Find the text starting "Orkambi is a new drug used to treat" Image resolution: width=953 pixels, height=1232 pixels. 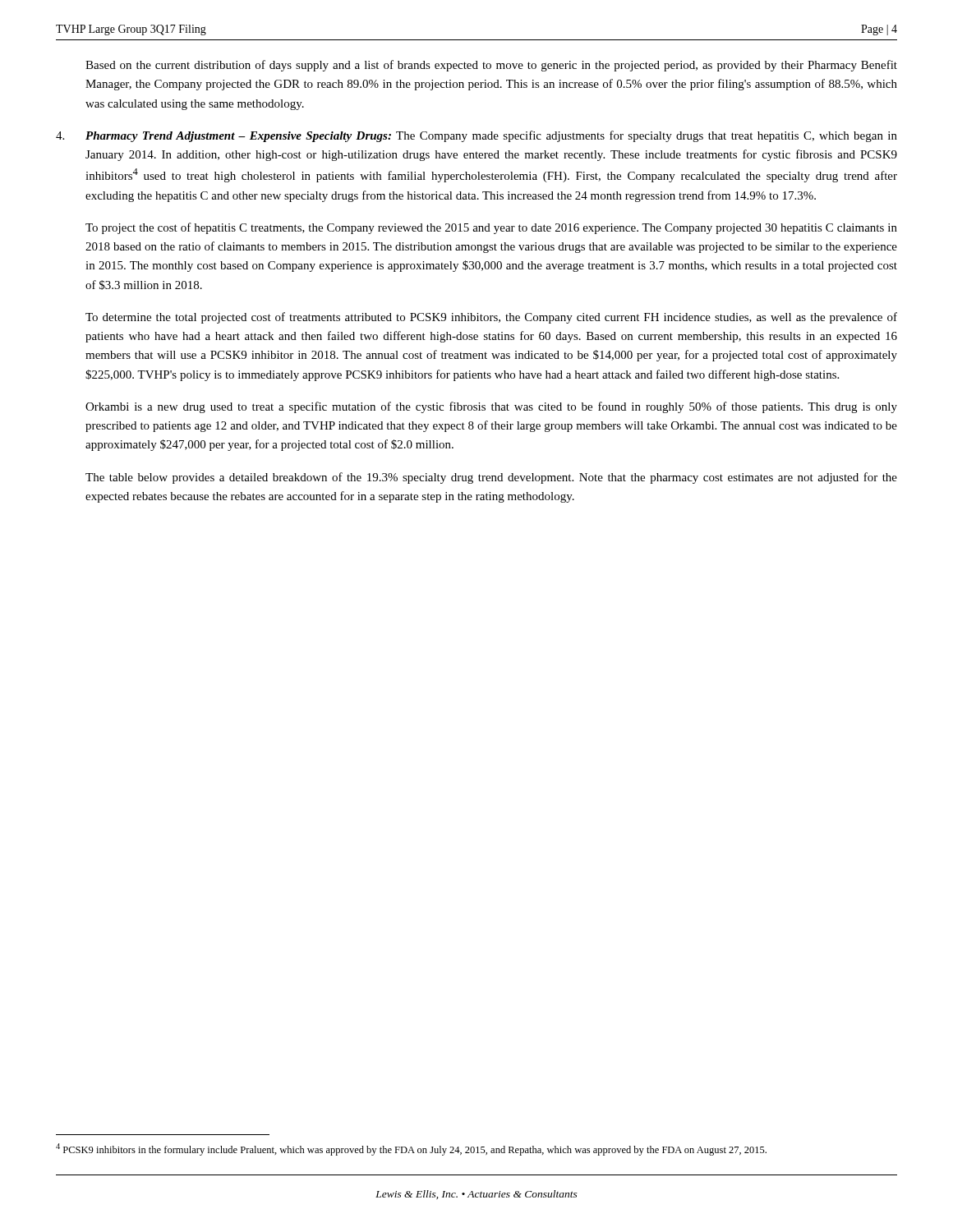tap(491, 425)
